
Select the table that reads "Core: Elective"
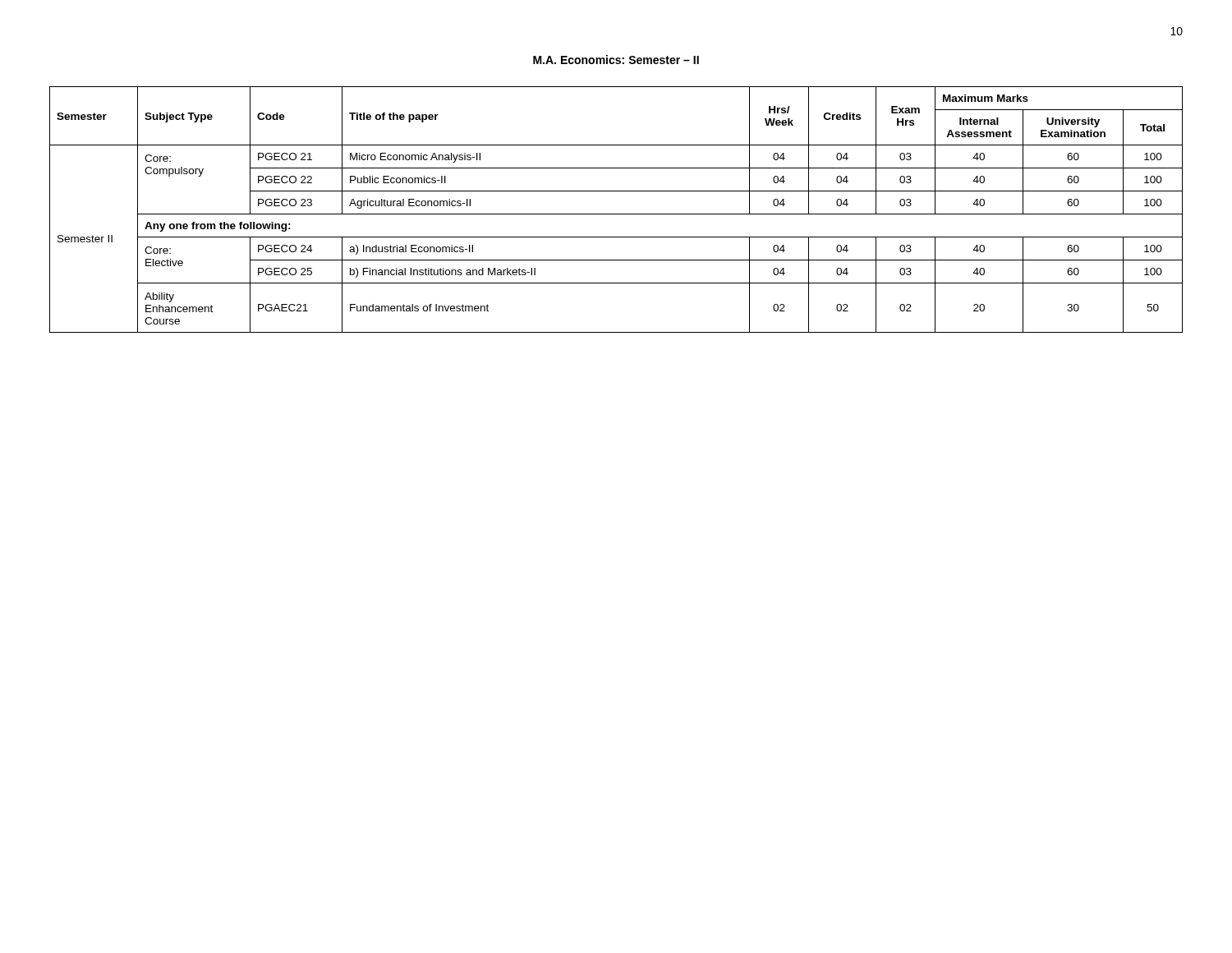616,209
